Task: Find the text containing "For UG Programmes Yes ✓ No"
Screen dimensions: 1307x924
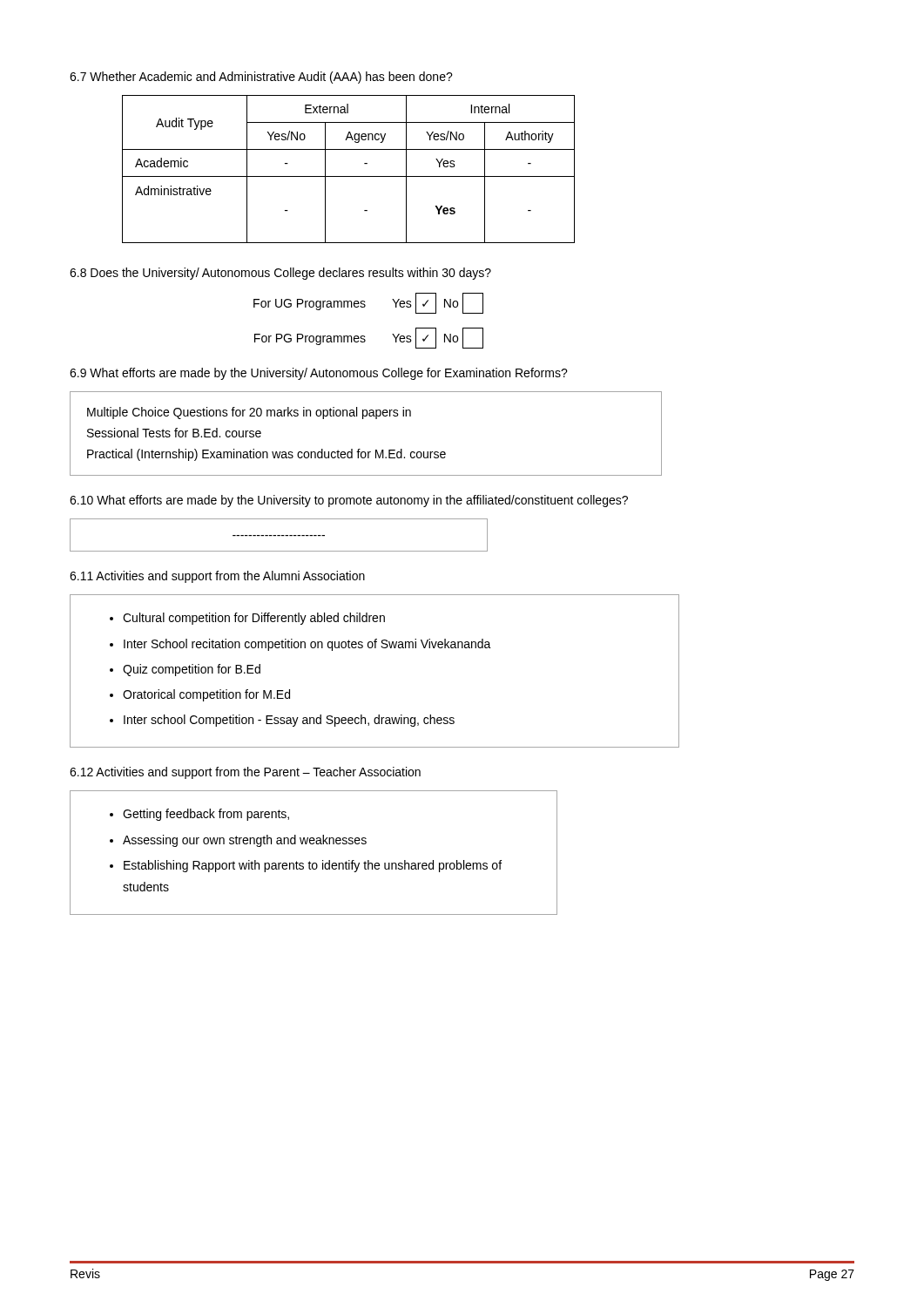Action: tap(337, 303)
